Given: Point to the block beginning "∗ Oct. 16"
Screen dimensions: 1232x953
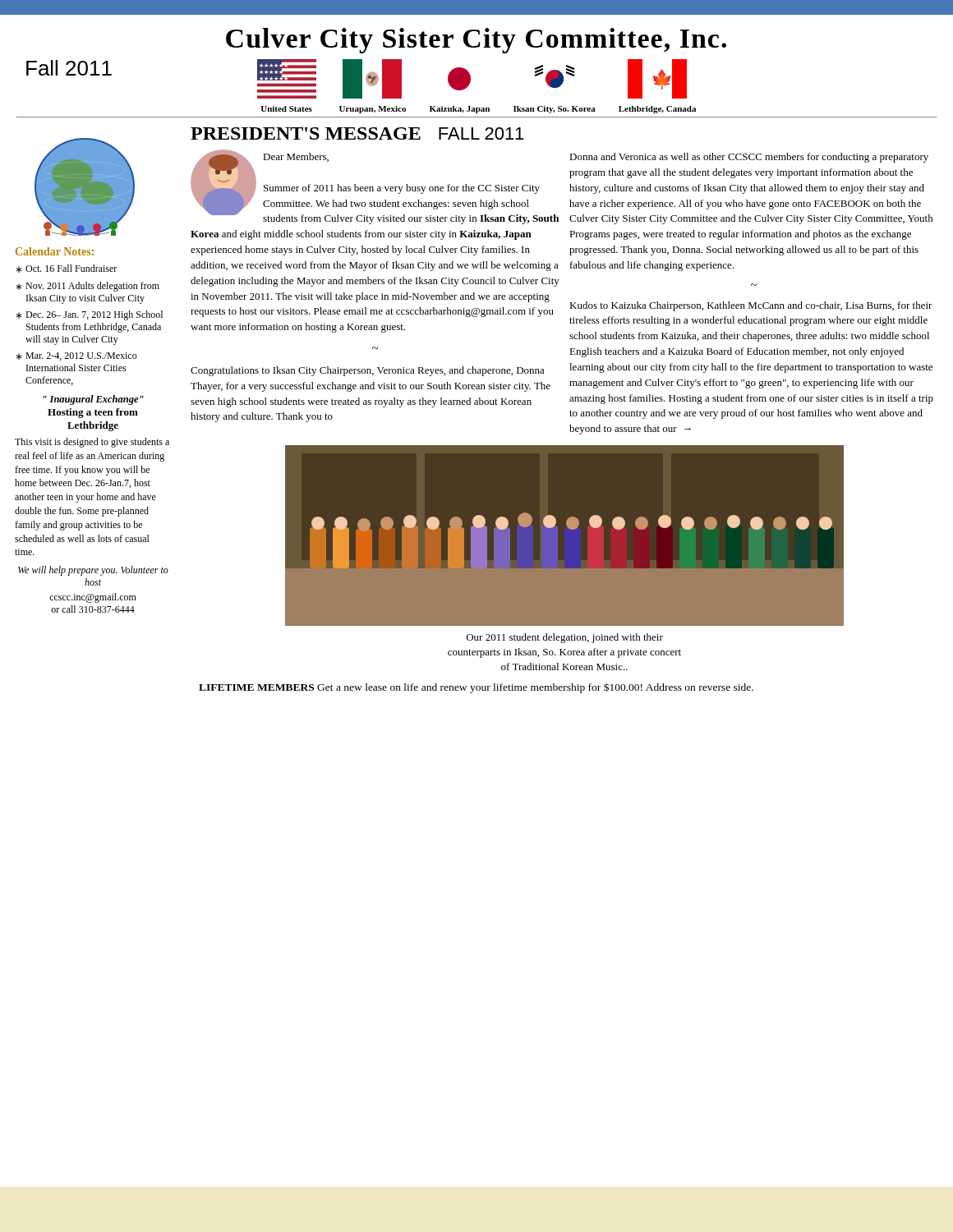Looking at the screenshot, I should pyautogui.click(x=66, y=269).
